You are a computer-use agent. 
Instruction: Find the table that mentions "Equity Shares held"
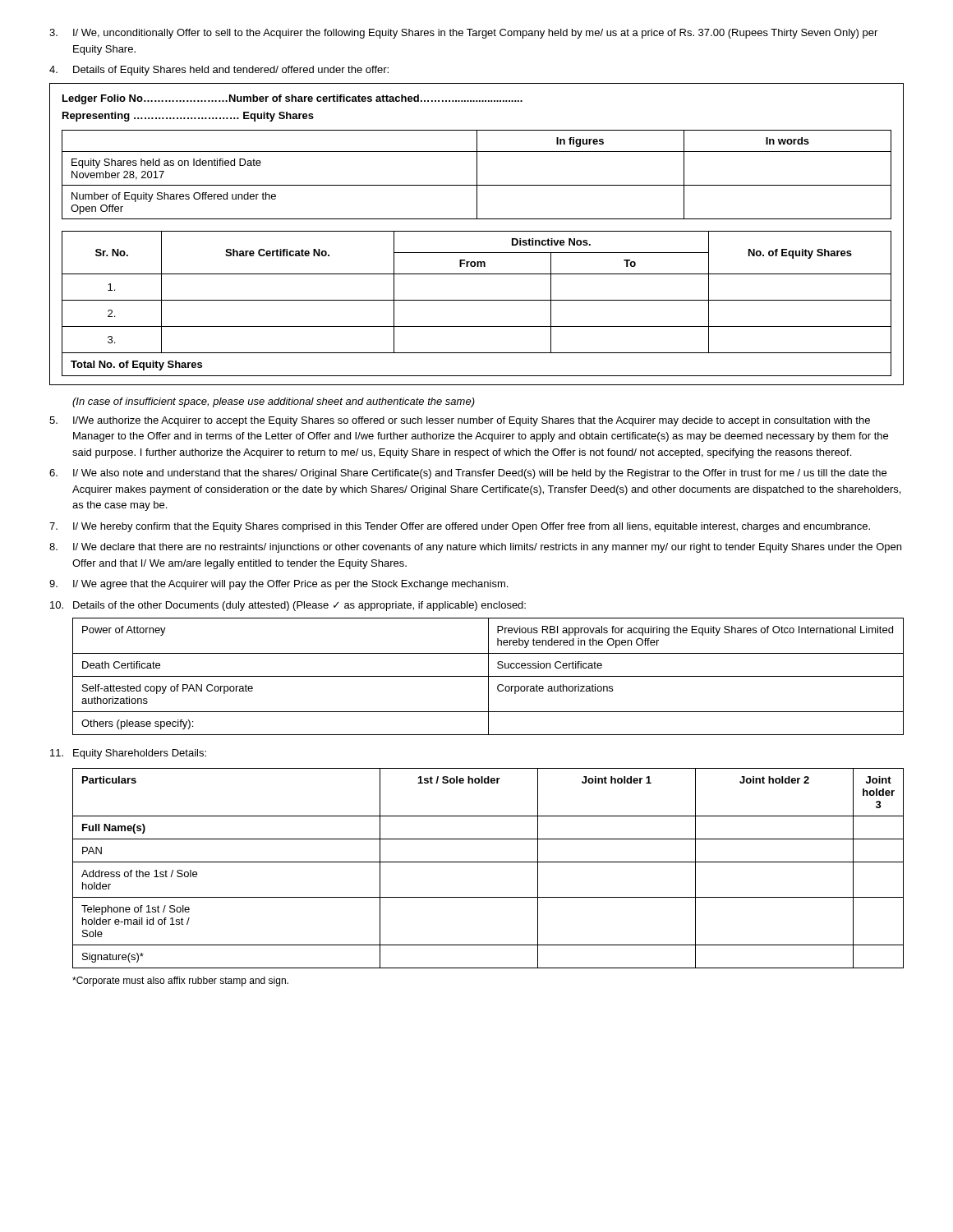pos(476,234)
